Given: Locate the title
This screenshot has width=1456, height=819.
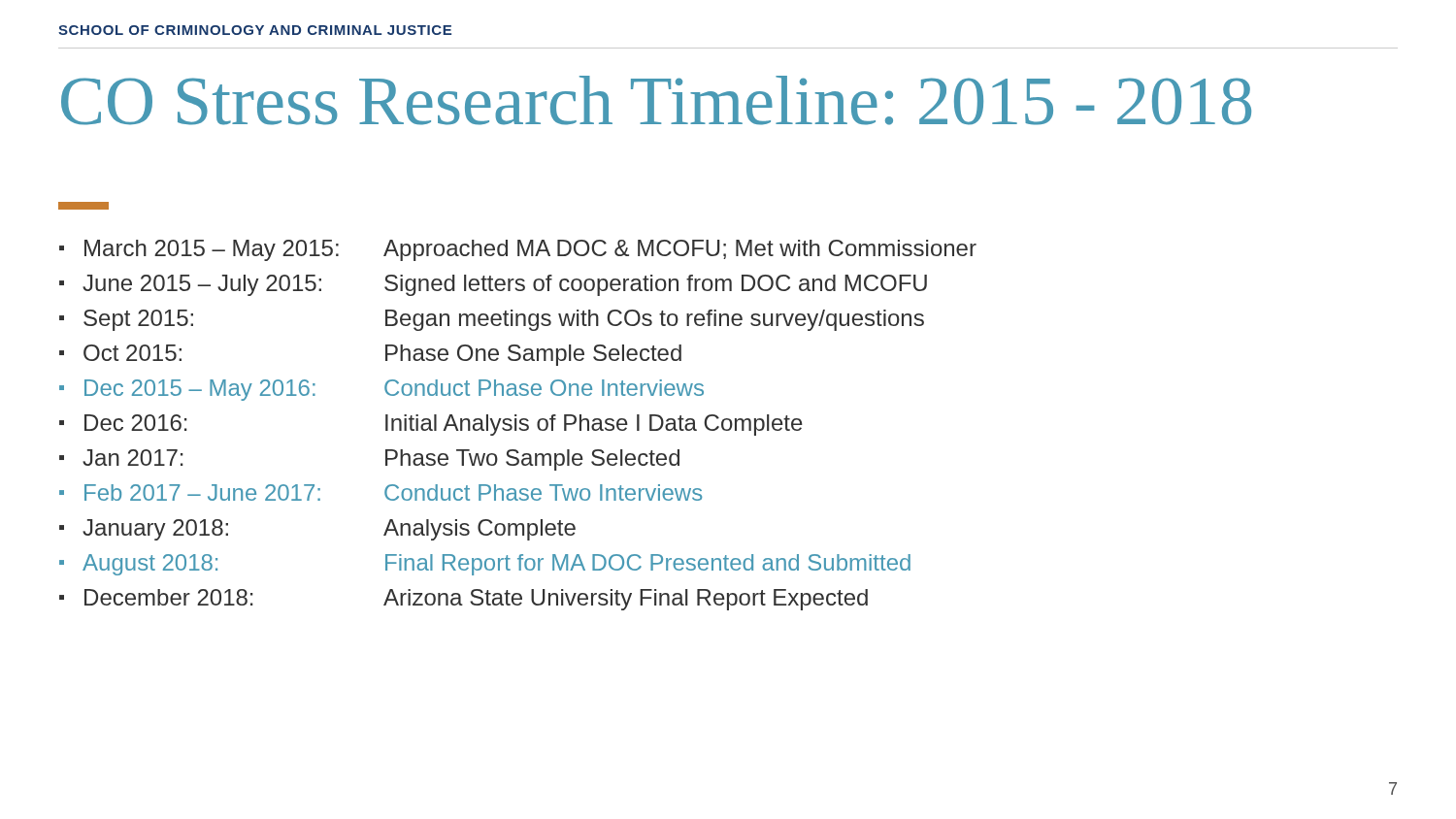Looking at the screenshot, I should [728, 101].
